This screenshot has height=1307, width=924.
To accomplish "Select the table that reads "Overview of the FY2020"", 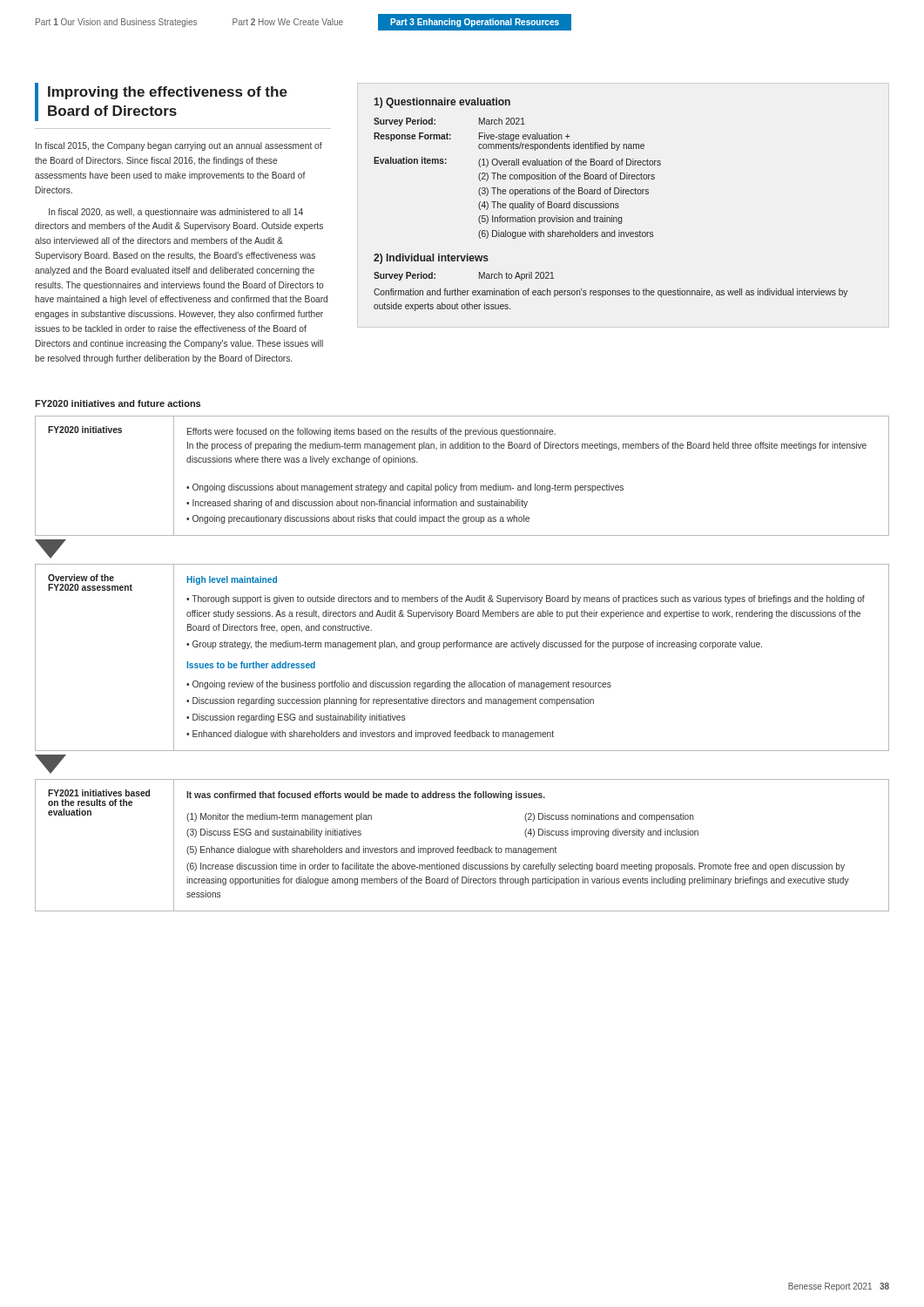I will pyautogui.click(x=462, y=658).
